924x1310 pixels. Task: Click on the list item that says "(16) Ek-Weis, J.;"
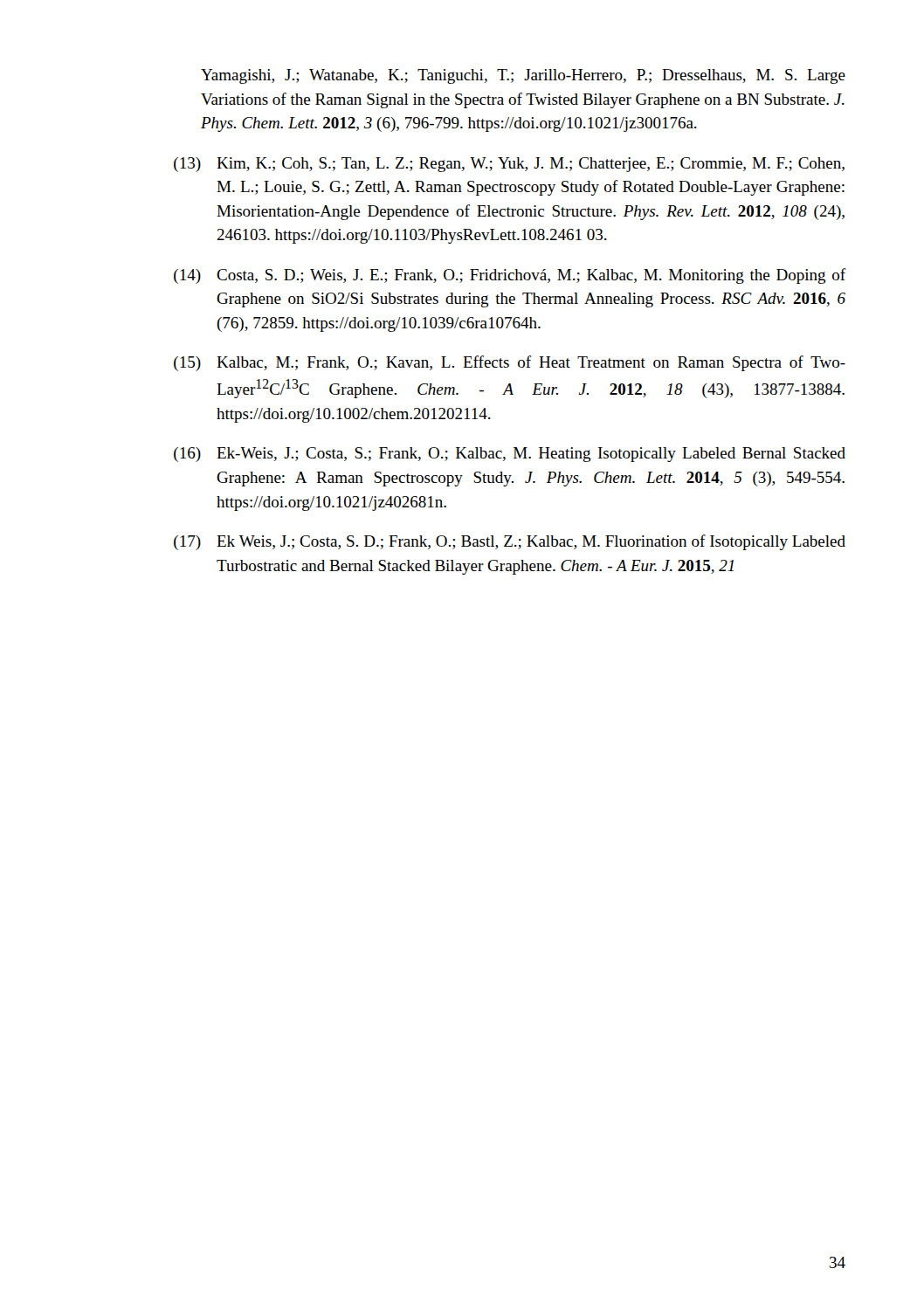493,478
